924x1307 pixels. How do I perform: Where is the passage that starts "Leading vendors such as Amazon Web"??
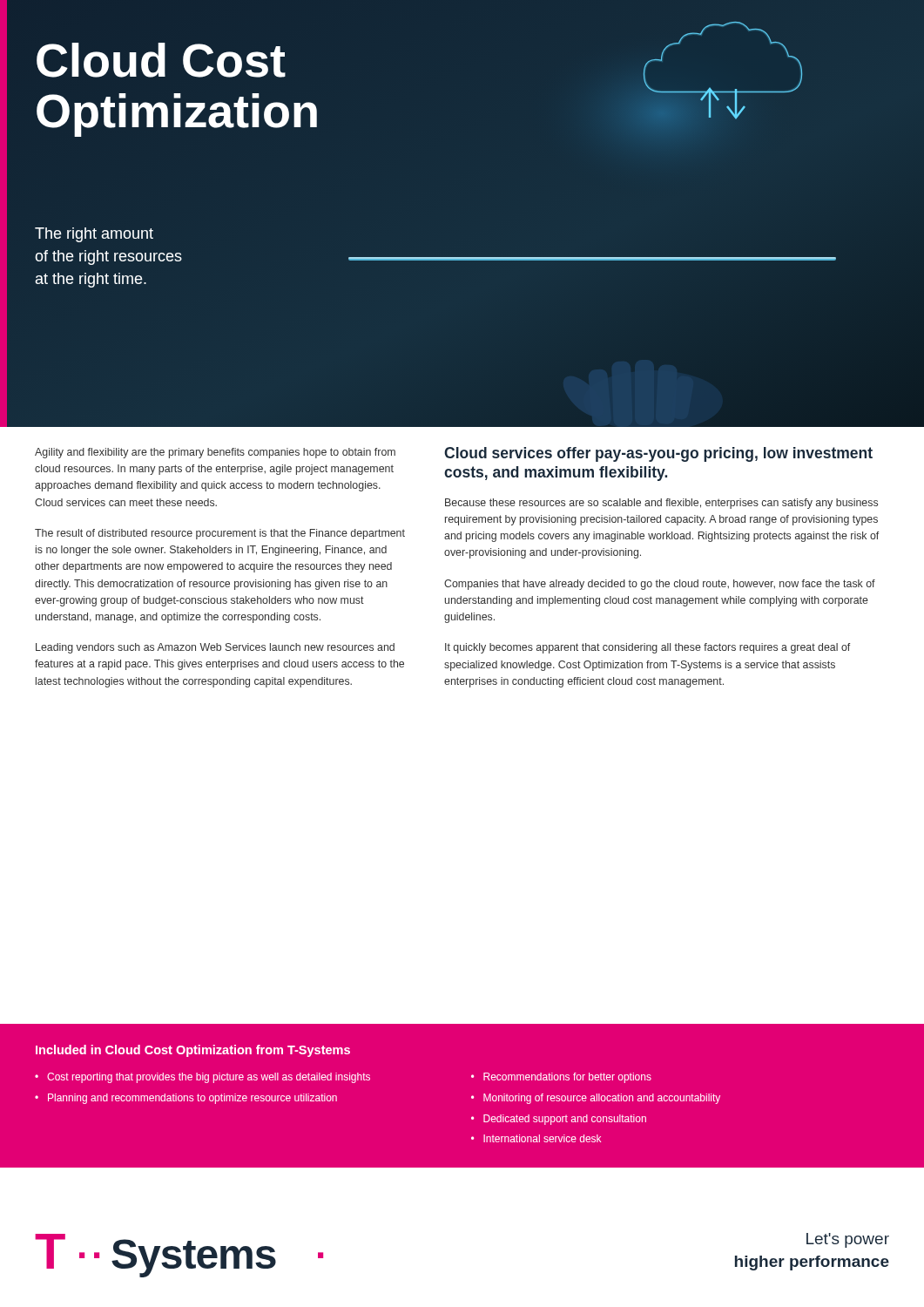point(220,664)
